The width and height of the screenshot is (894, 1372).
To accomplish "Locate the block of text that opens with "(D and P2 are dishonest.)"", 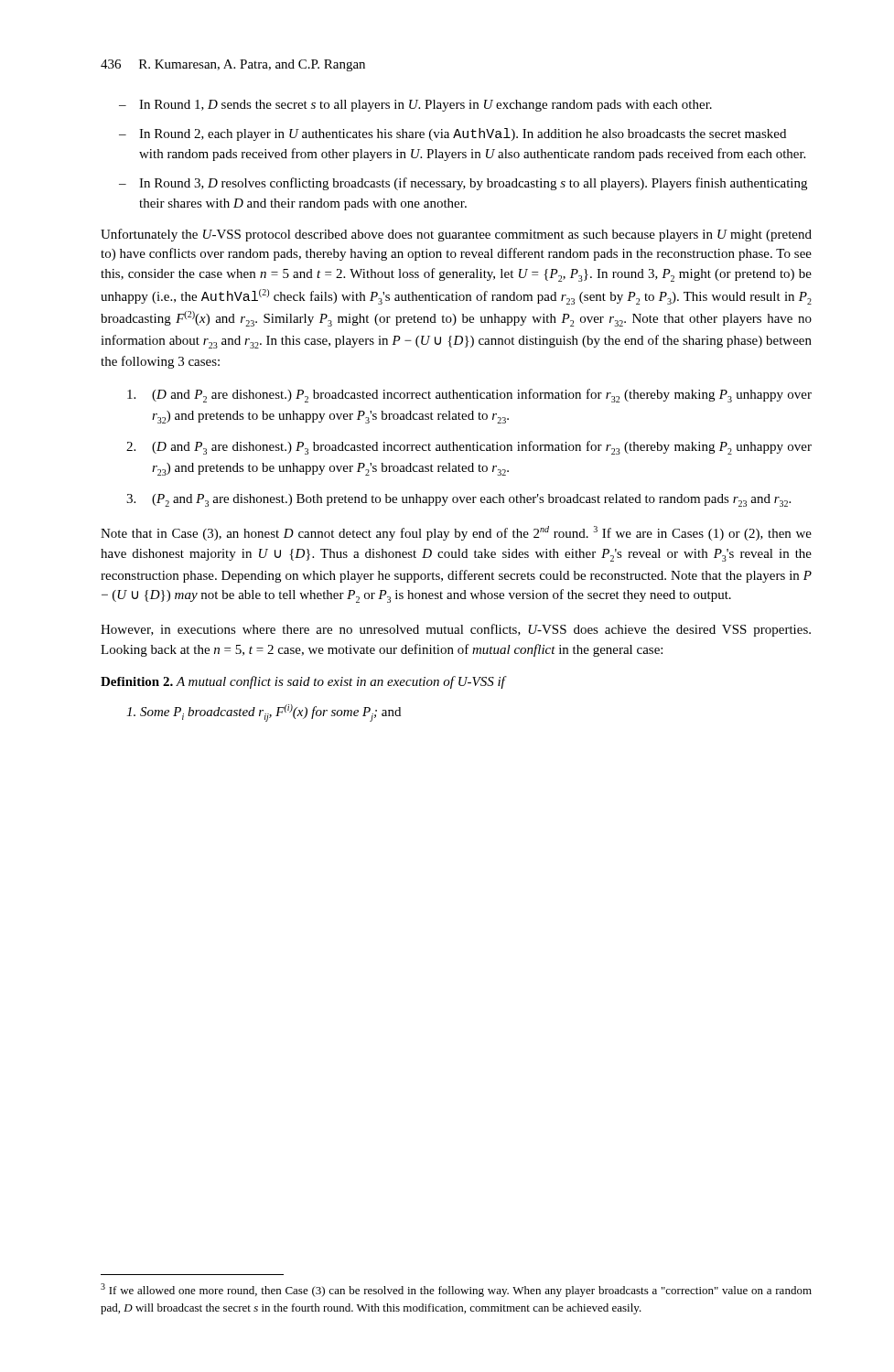I will 469,406.
